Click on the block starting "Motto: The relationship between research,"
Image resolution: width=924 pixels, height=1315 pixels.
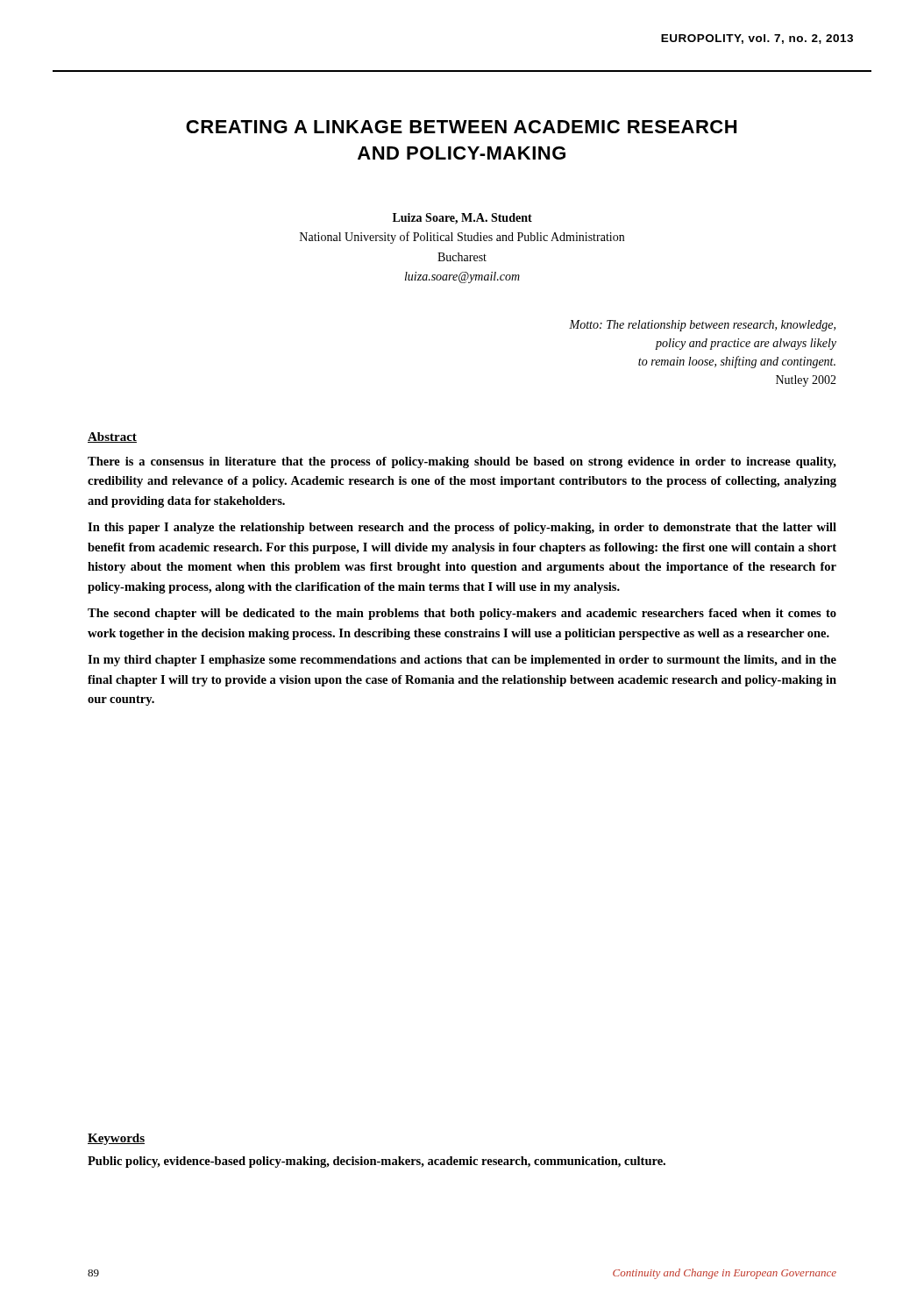674,354
